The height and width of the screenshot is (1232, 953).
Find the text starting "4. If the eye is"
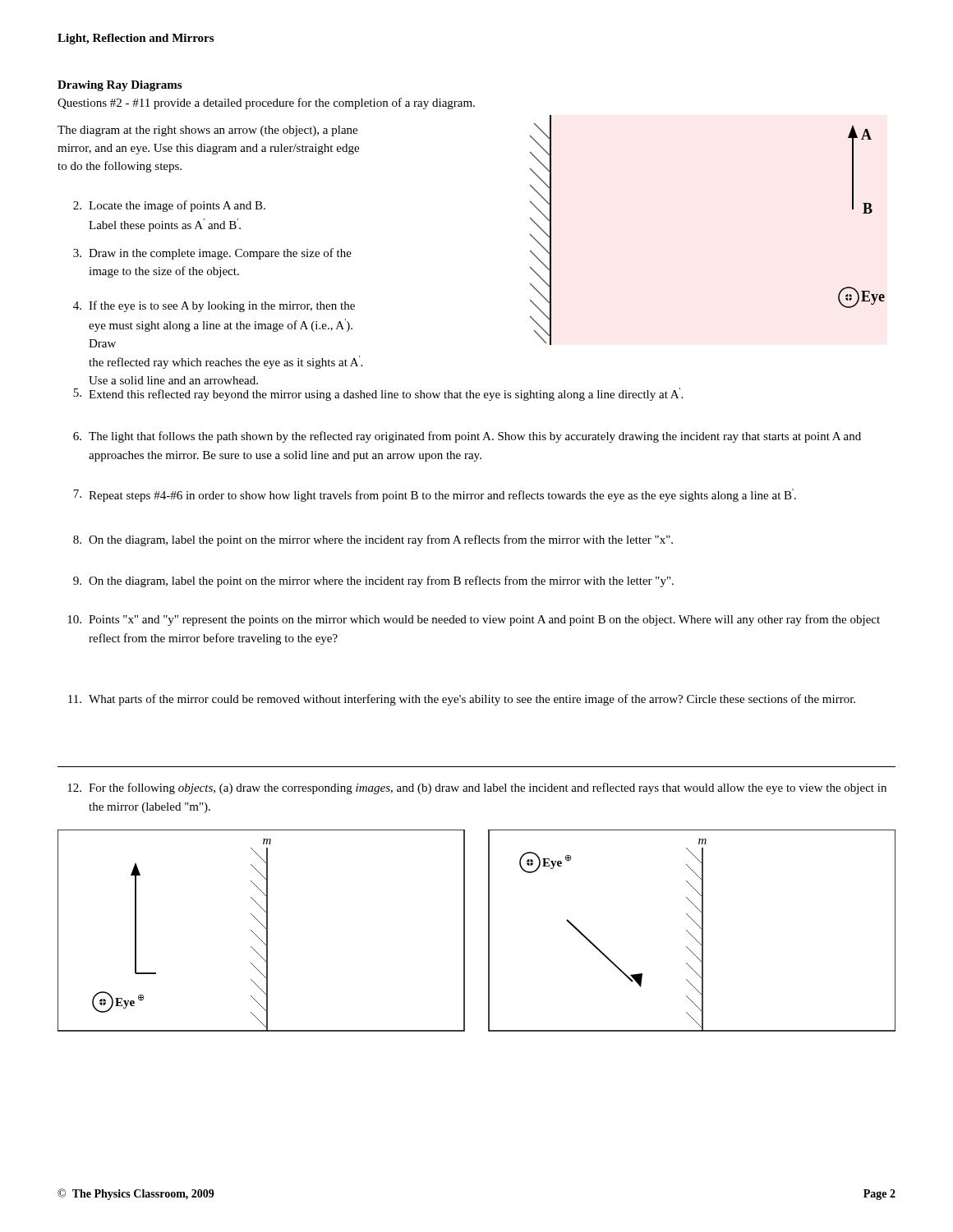[214, 306]
